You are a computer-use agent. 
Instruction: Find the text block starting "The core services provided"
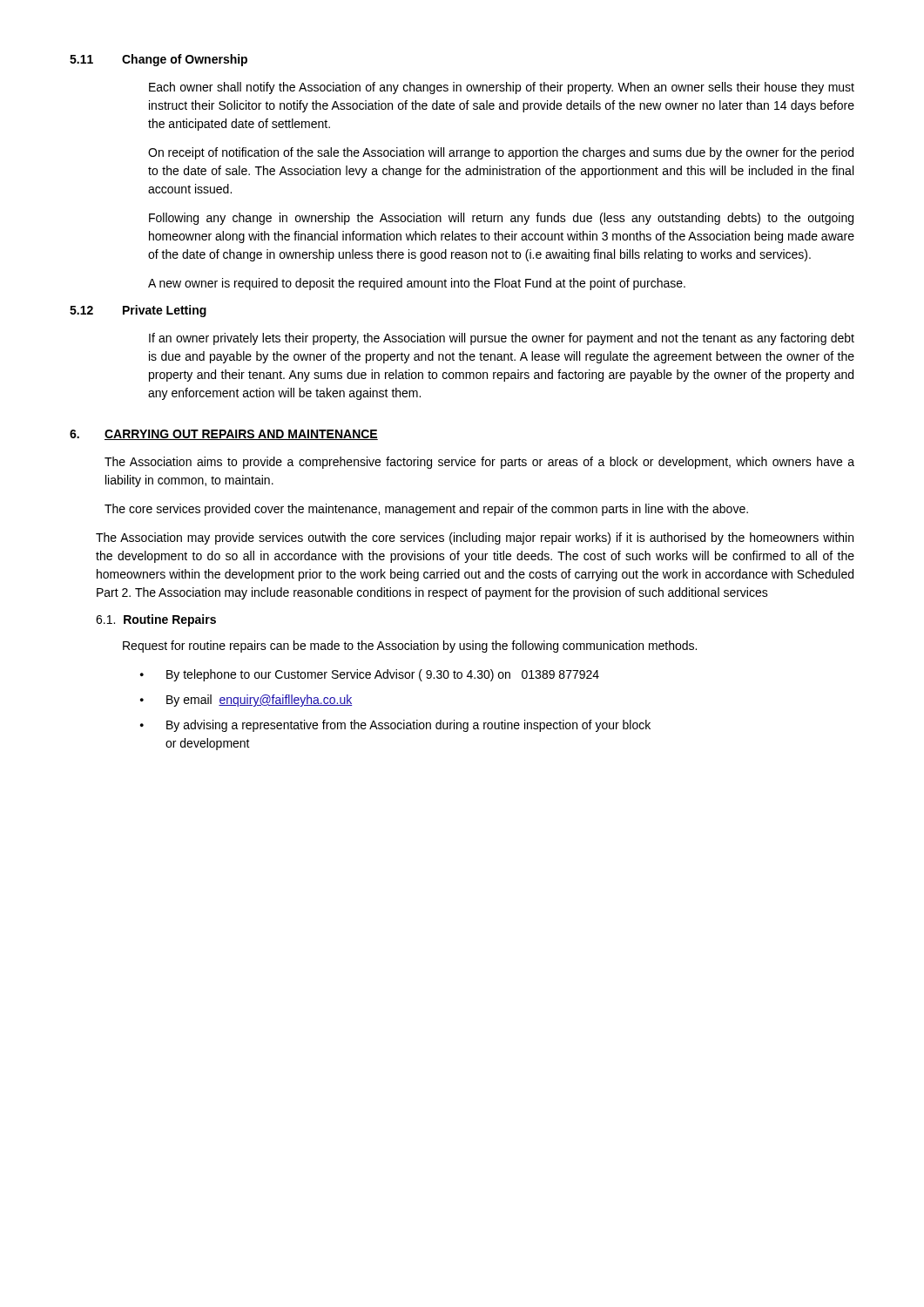(x=427, y=509)
